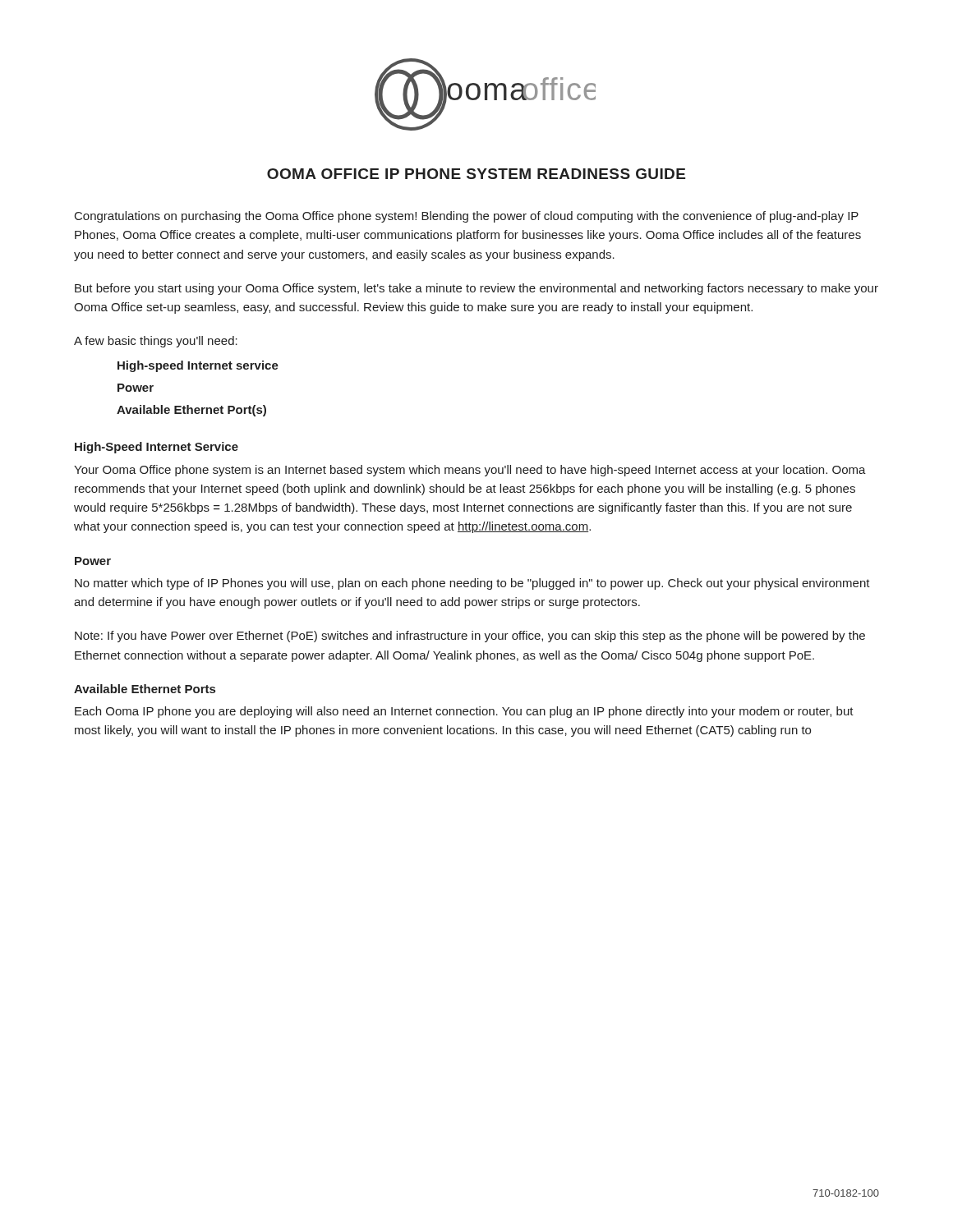The width and height of the screenshot is (953, 1232).
Task: Select the text block that reads "Note: If you have Power over"
Action: (476, 645)
